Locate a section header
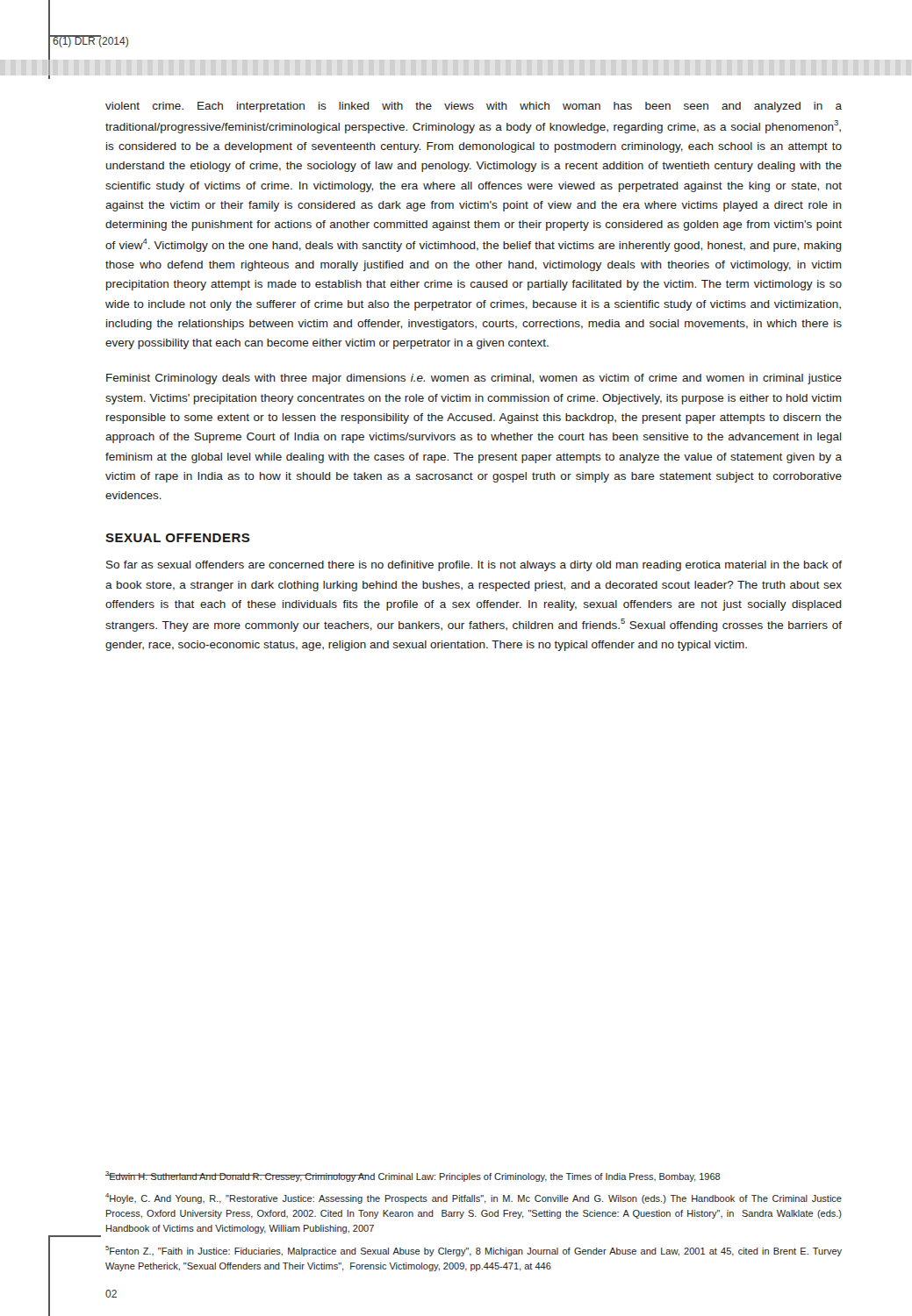The image size is (912, 1316). point(178,538)
